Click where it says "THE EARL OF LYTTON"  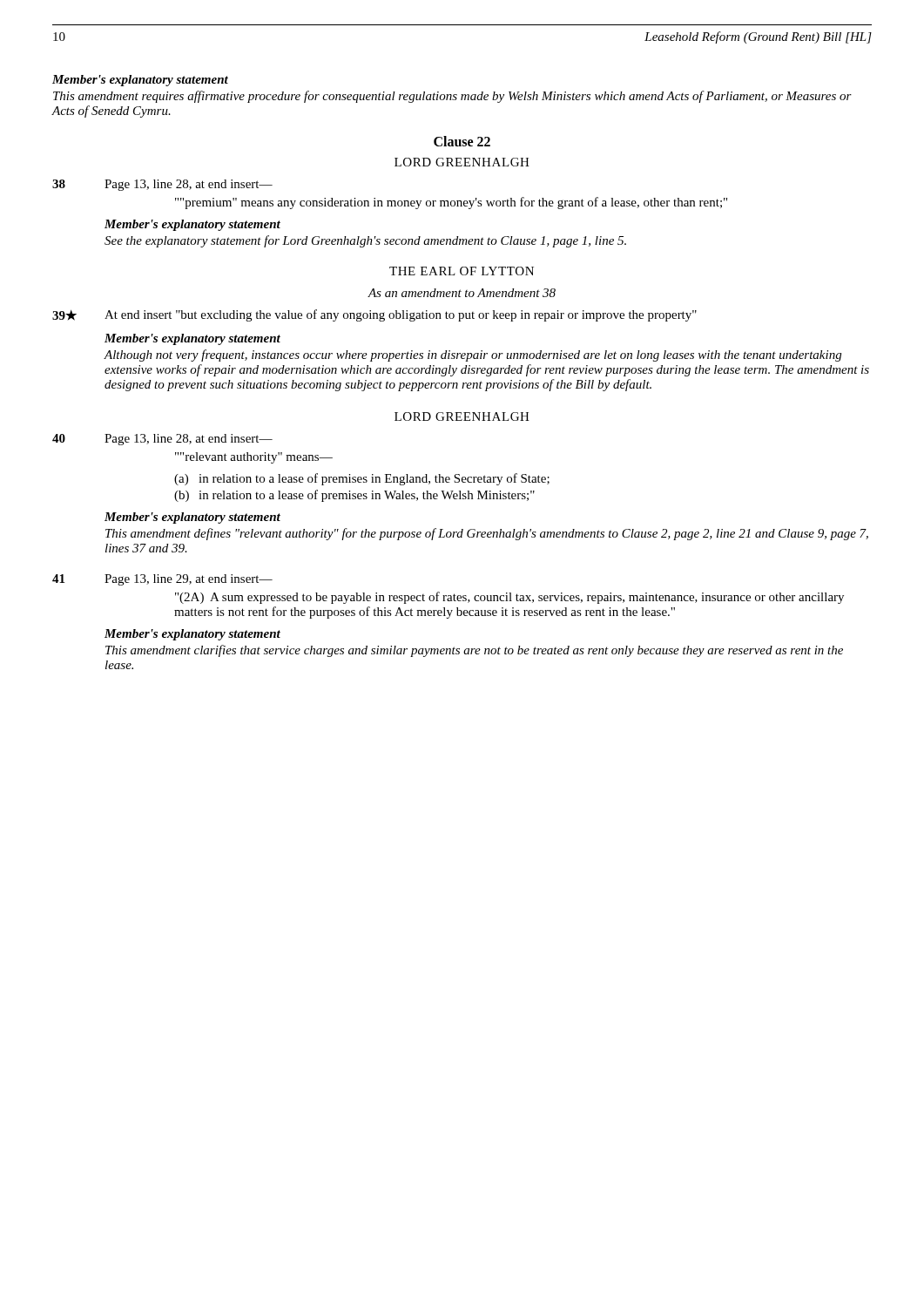(462, 271)
